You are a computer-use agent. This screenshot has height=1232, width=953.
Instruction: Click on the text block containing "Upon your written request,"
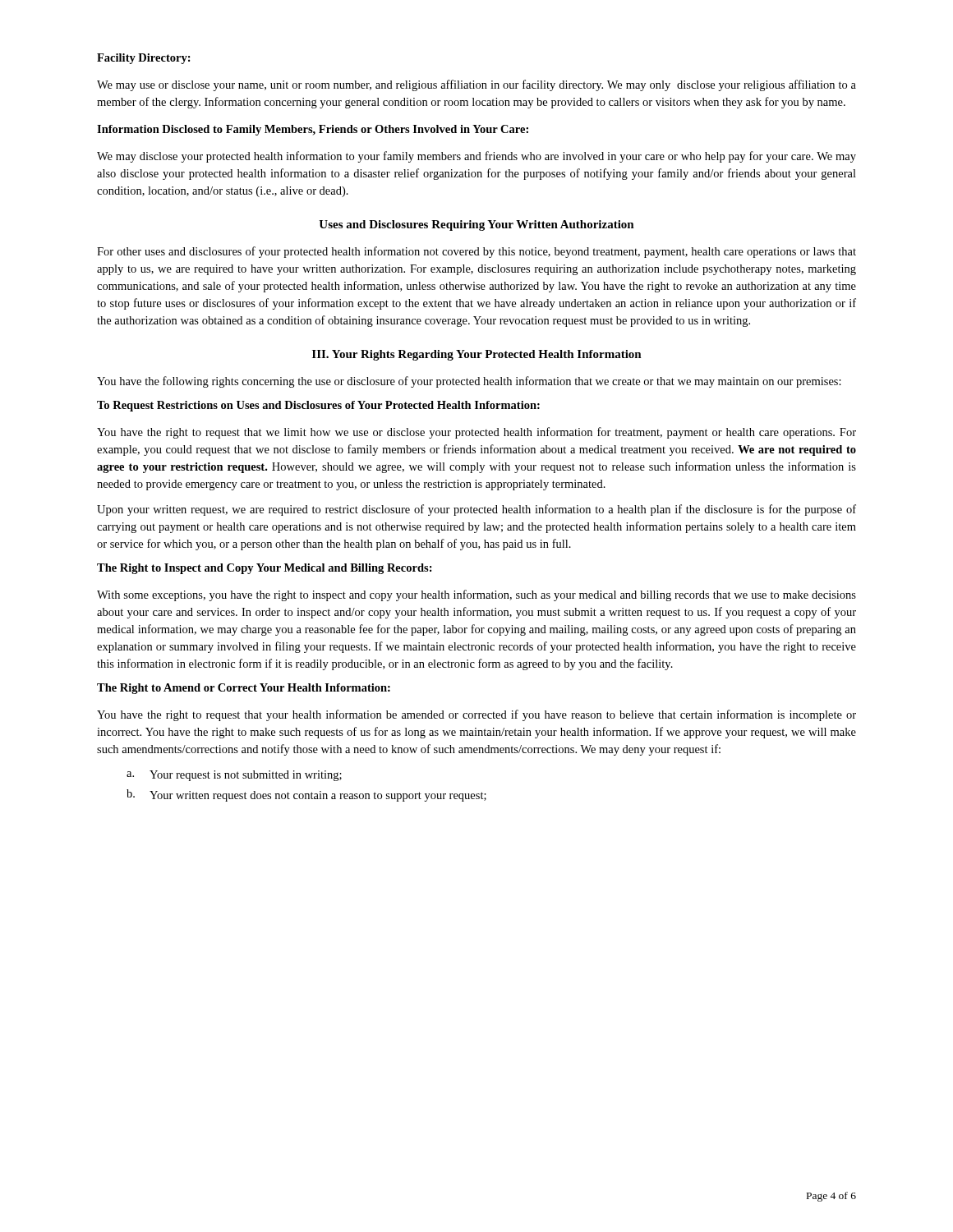[x=476, y=527]
